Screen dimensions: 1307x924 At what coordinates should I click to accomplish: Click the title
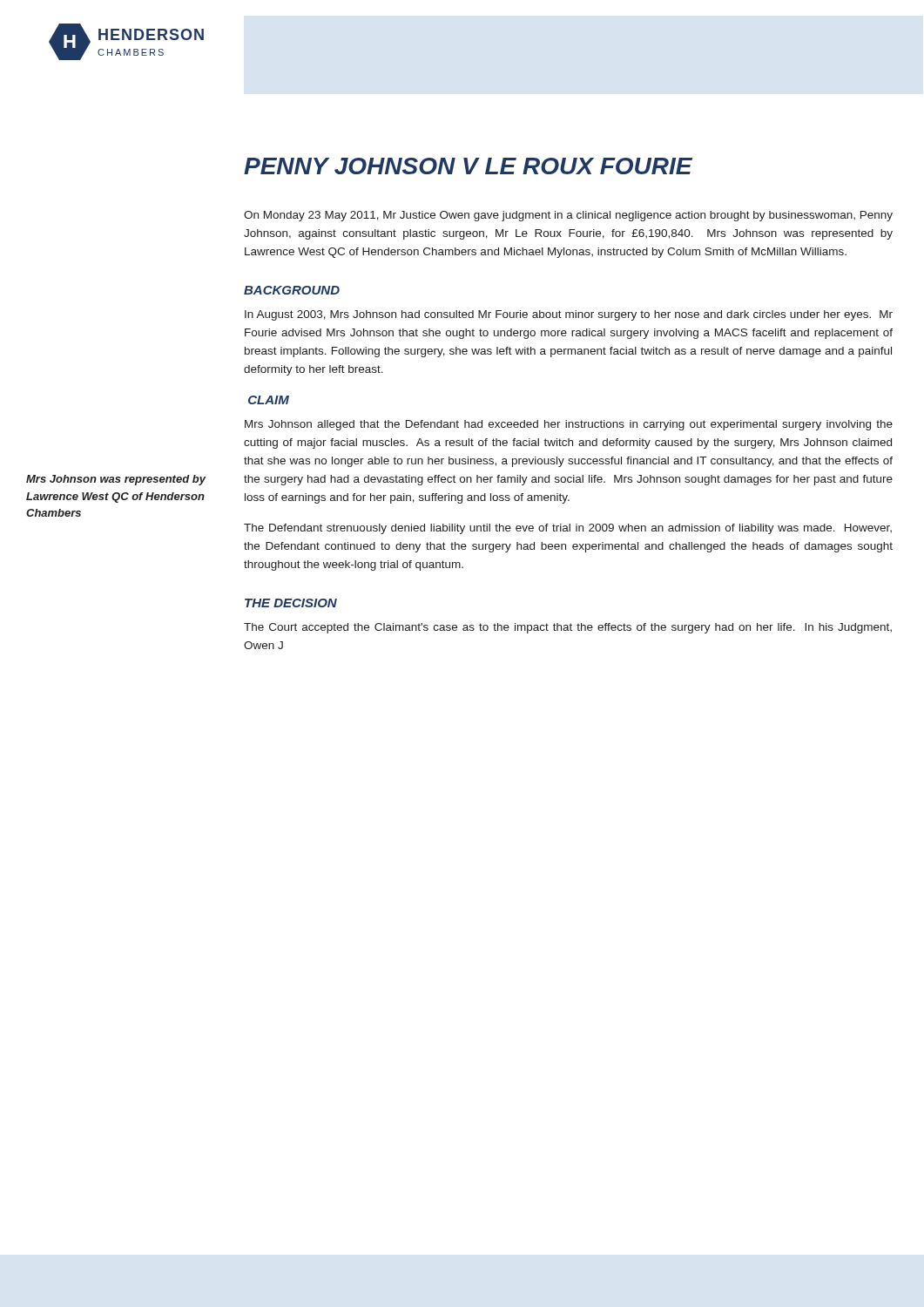(468, 166)
